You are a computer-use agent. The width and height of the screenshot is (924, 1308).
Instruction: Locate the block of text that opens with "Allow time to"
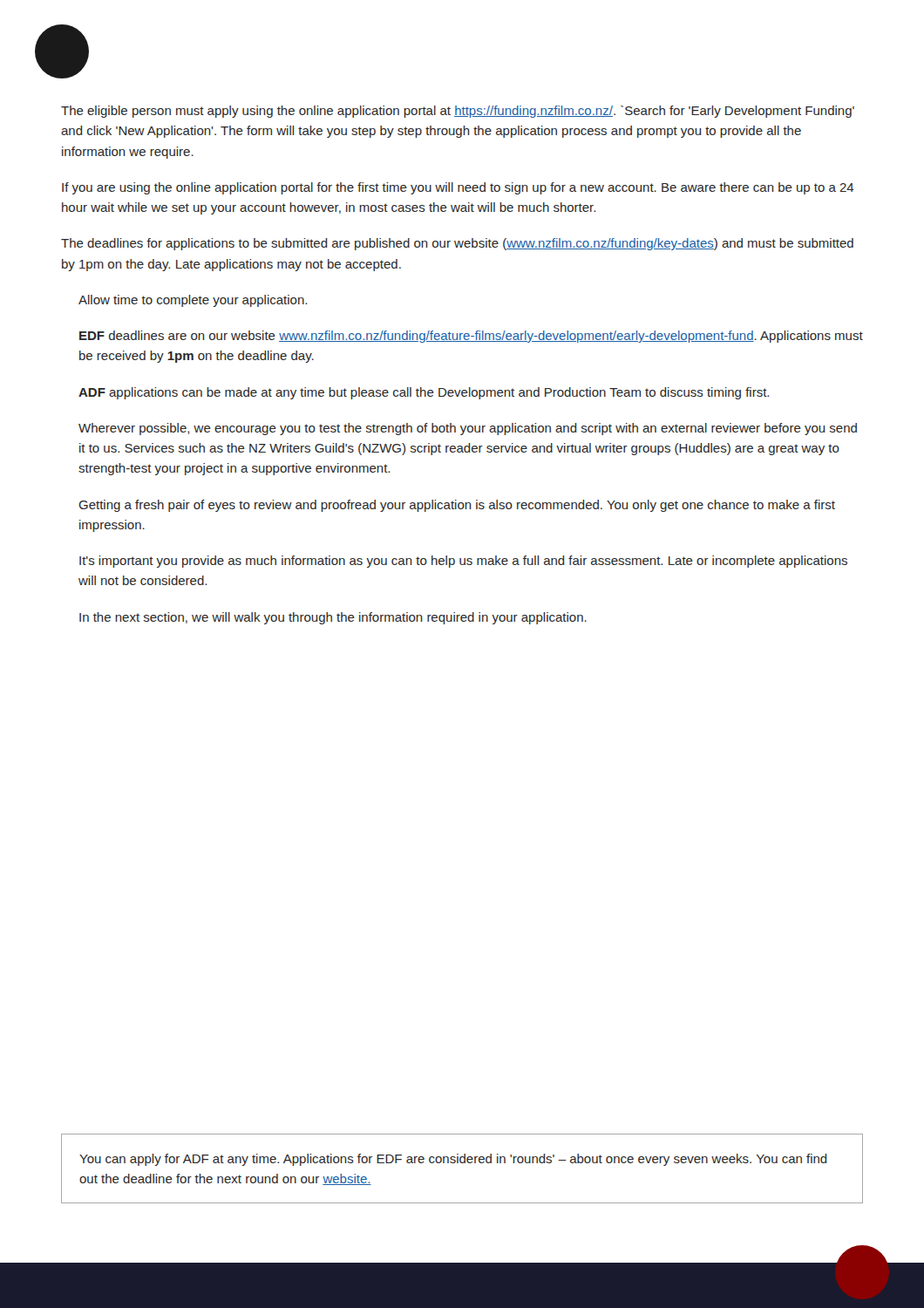pos(193,299)
